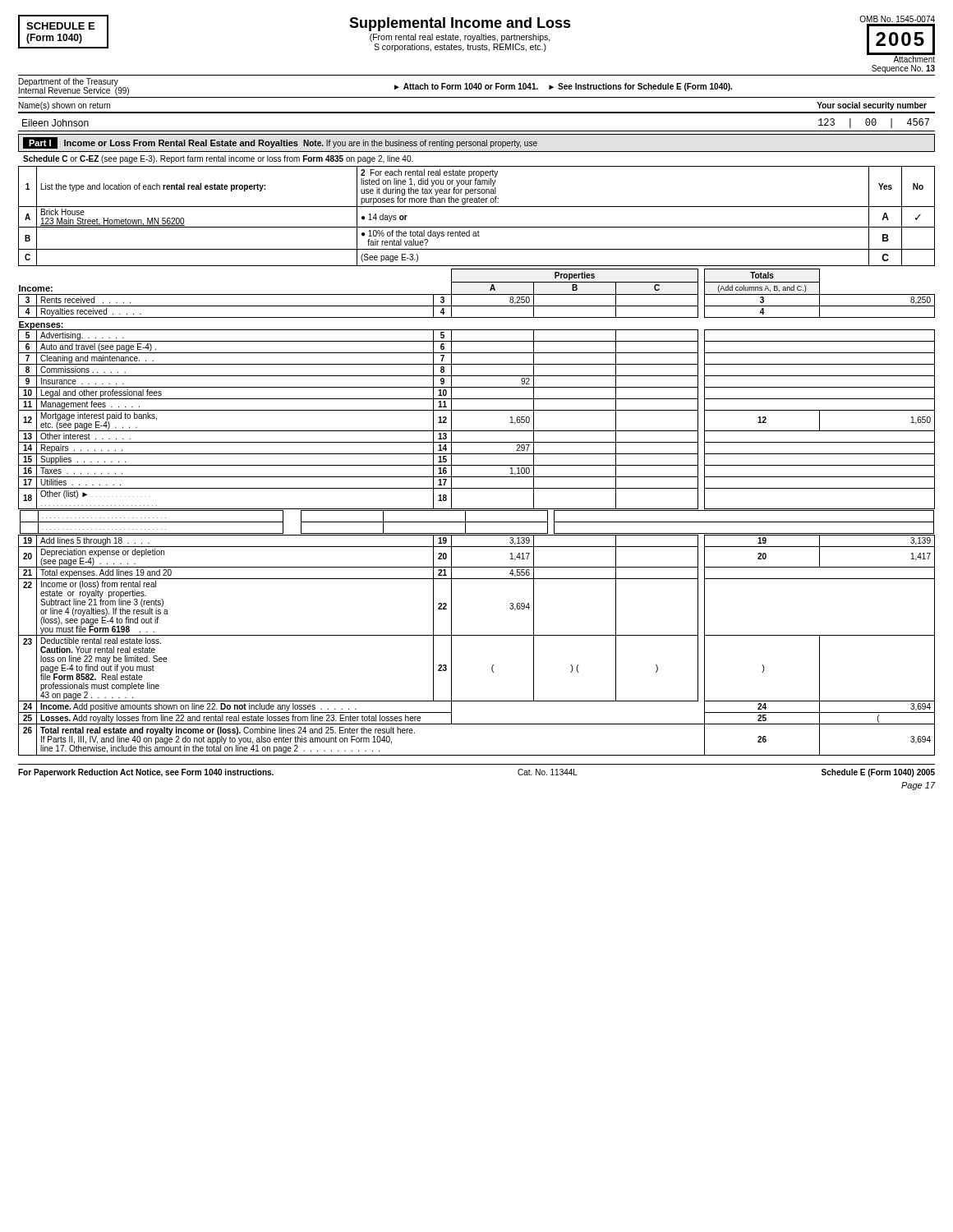The width and height of the screenshot is (953, 1232).
Task: Point to "Page 17"
Action: 918,785
